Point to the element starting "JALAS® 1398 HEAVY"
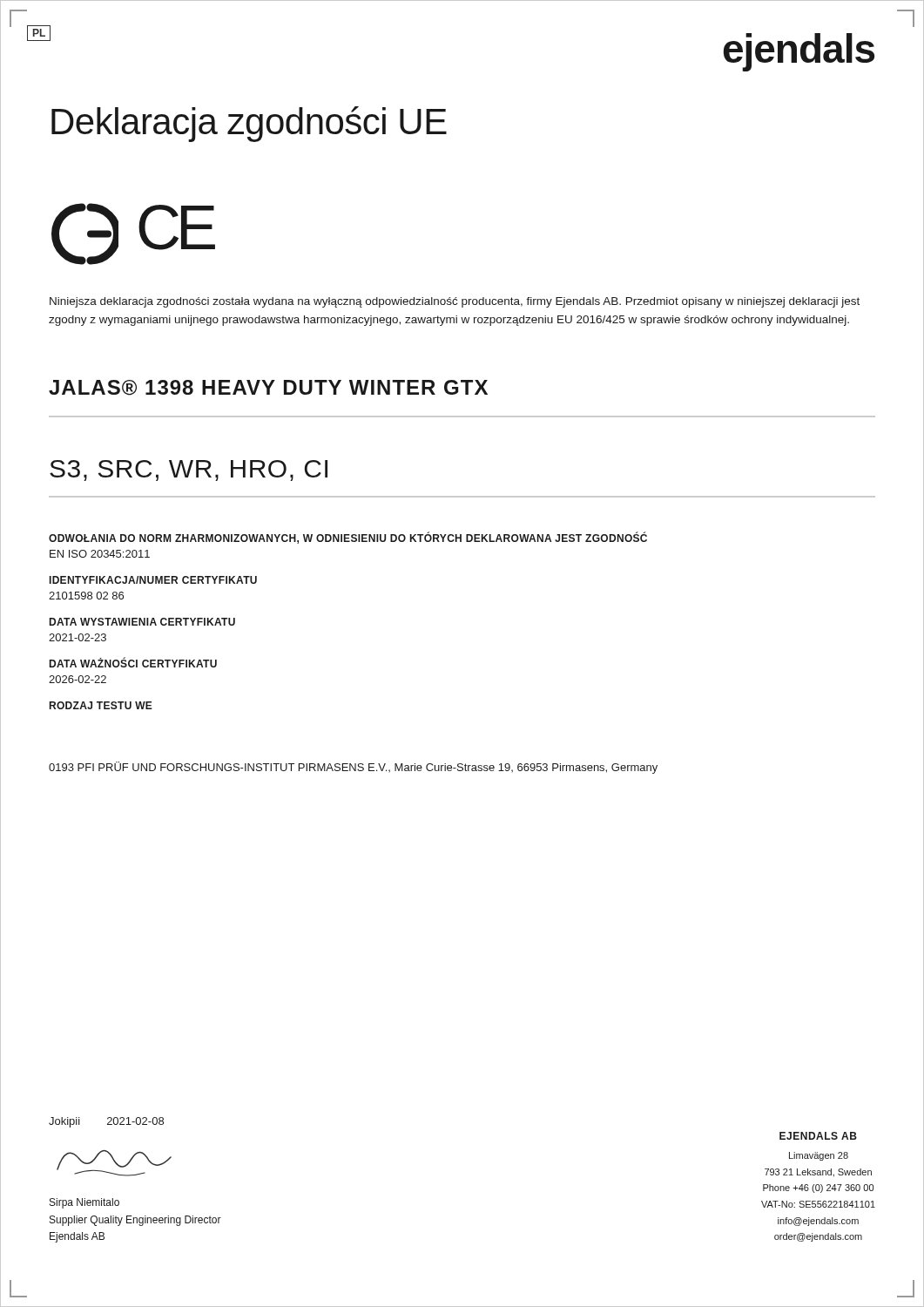The image size is (924, 1307). [269, 387]
